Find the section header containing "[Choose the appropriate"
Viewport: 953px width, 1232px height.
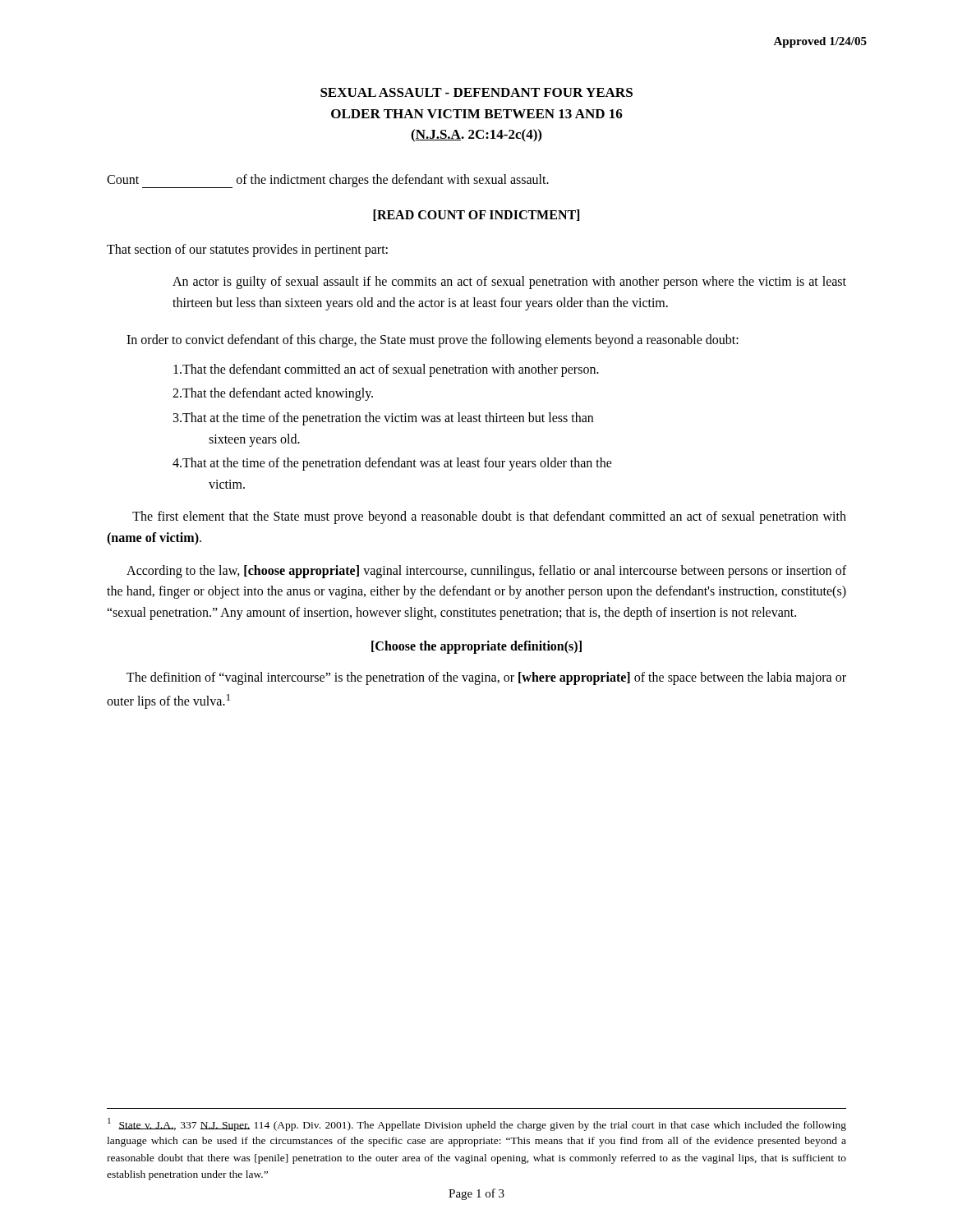(x=476, y=646)
